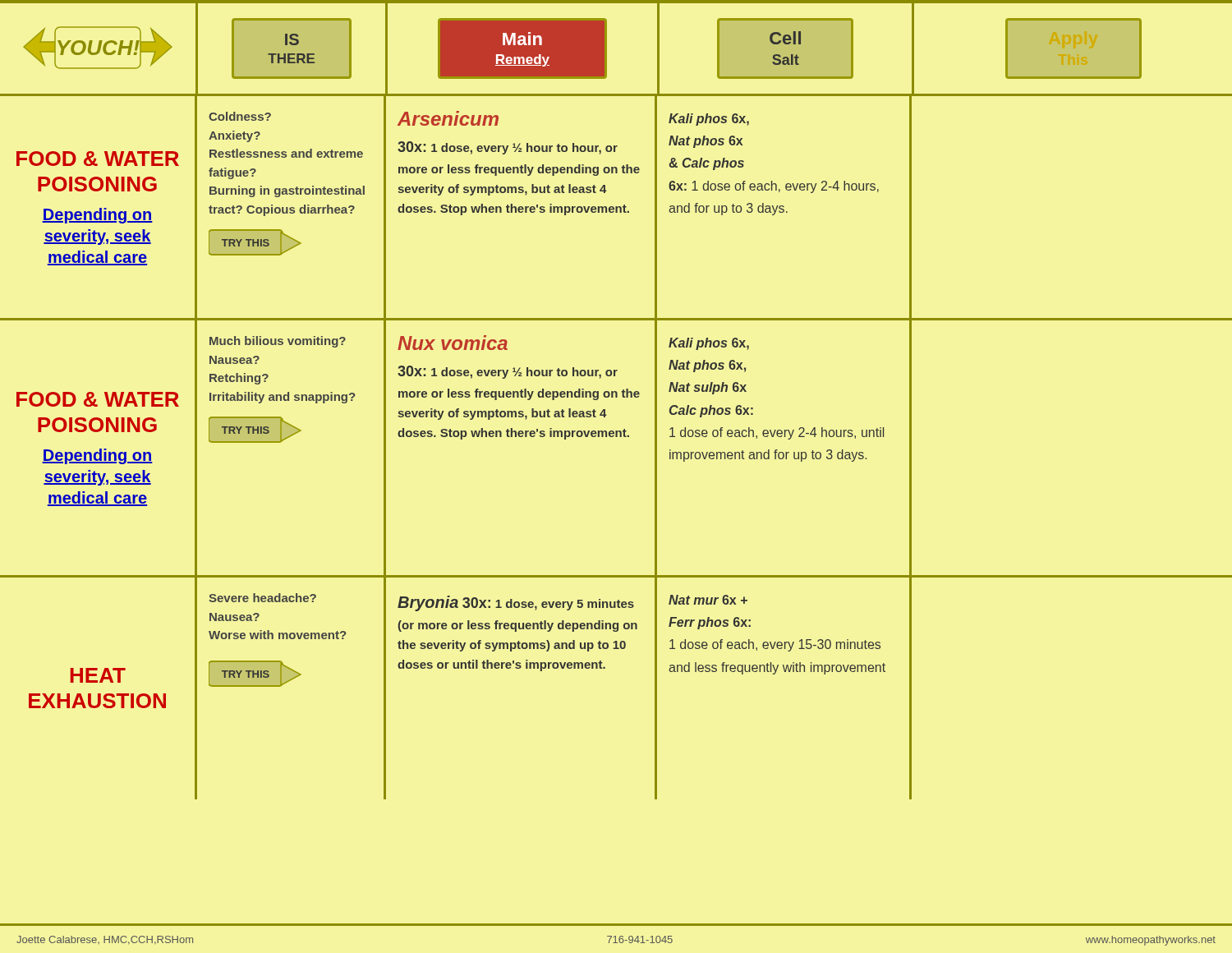The height and width of the screenshot is (953, 1232).
Task: Click the passage that begins "Much bilious vomiting? Nausea? Retching? Irritability and snapping?"
Action: [x=290, y=389]
